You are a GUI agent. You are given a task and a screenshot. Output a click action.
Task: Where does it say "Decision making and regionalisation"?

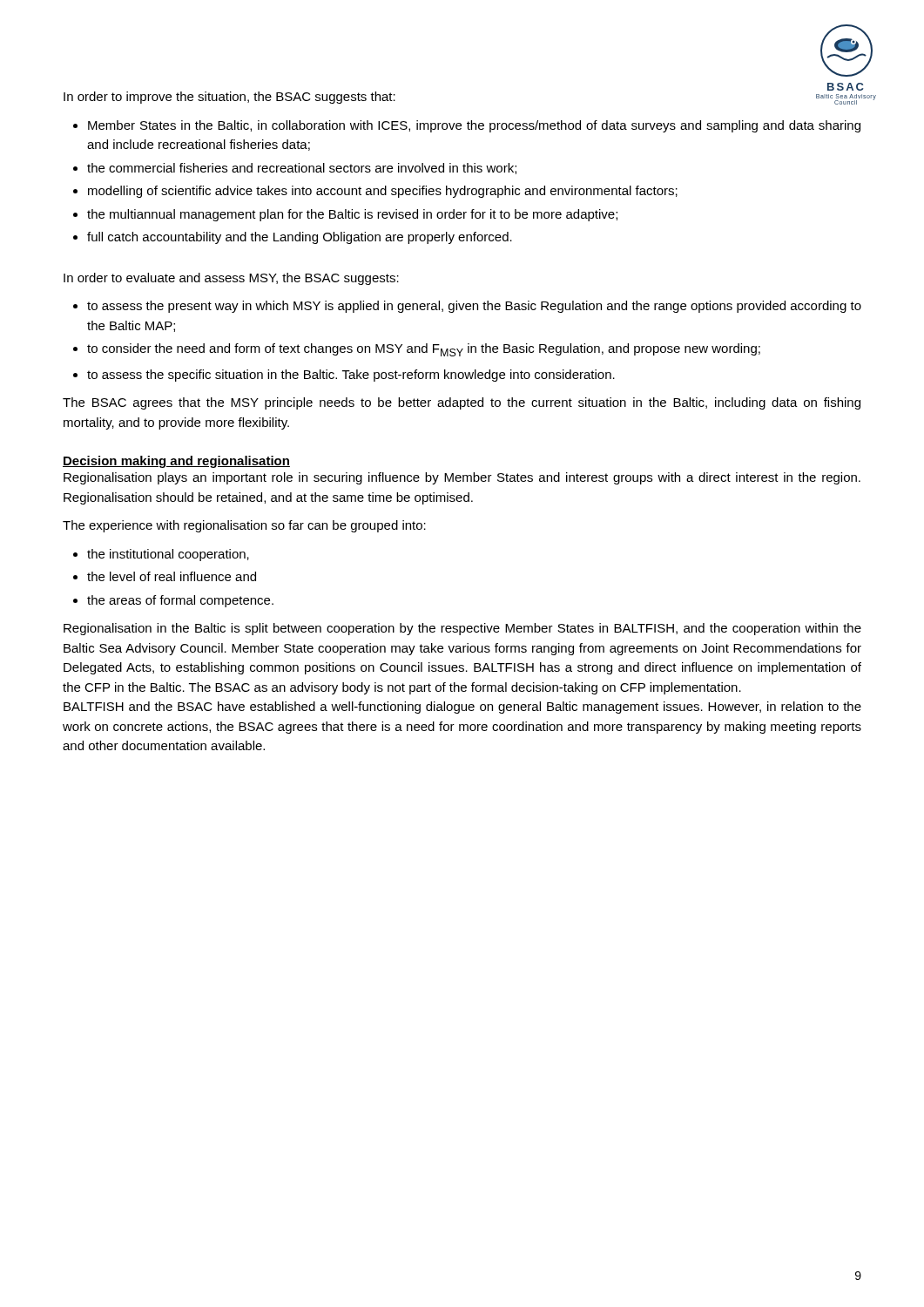pos(176,461)
